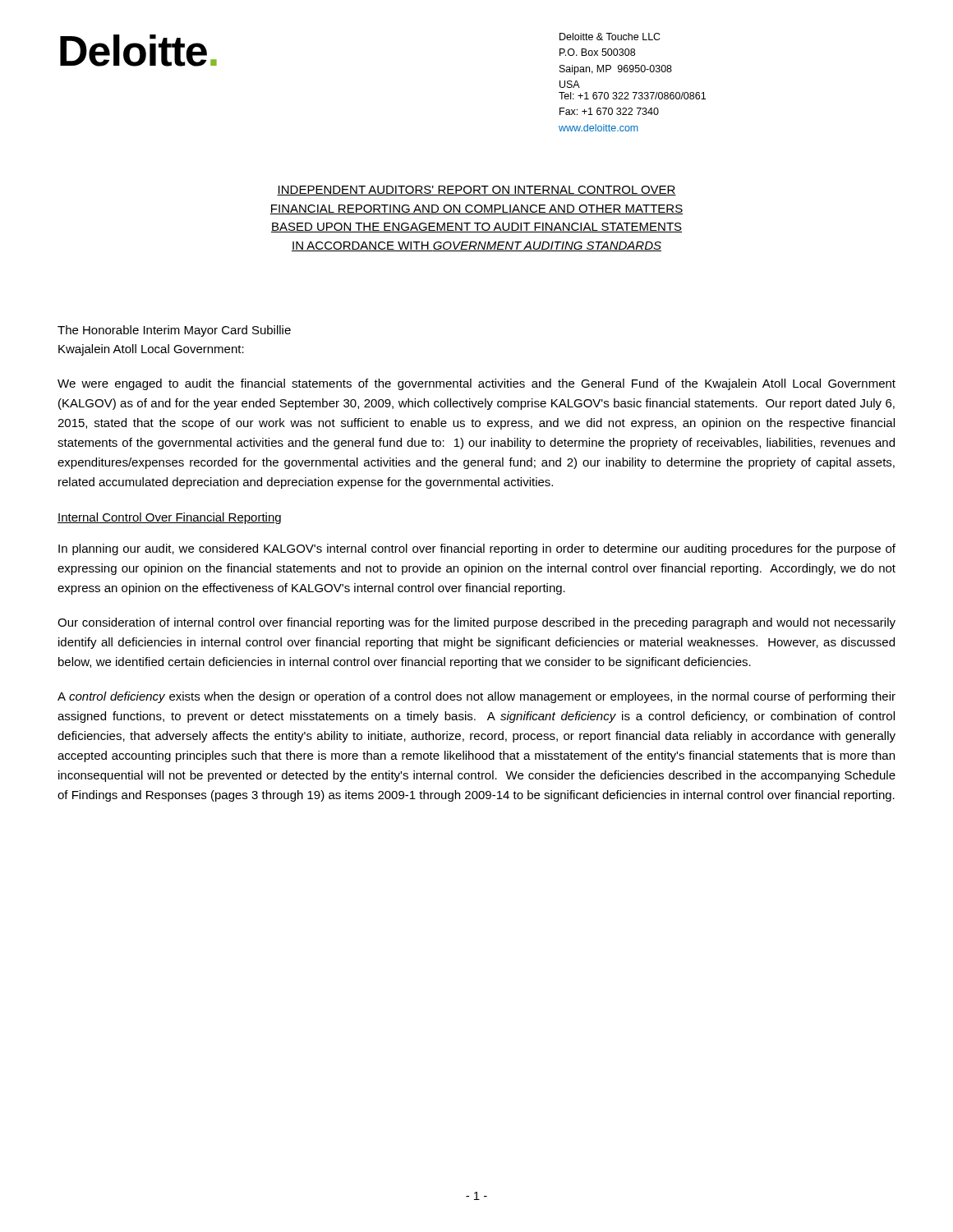Locate the logo

coord(148,51)
